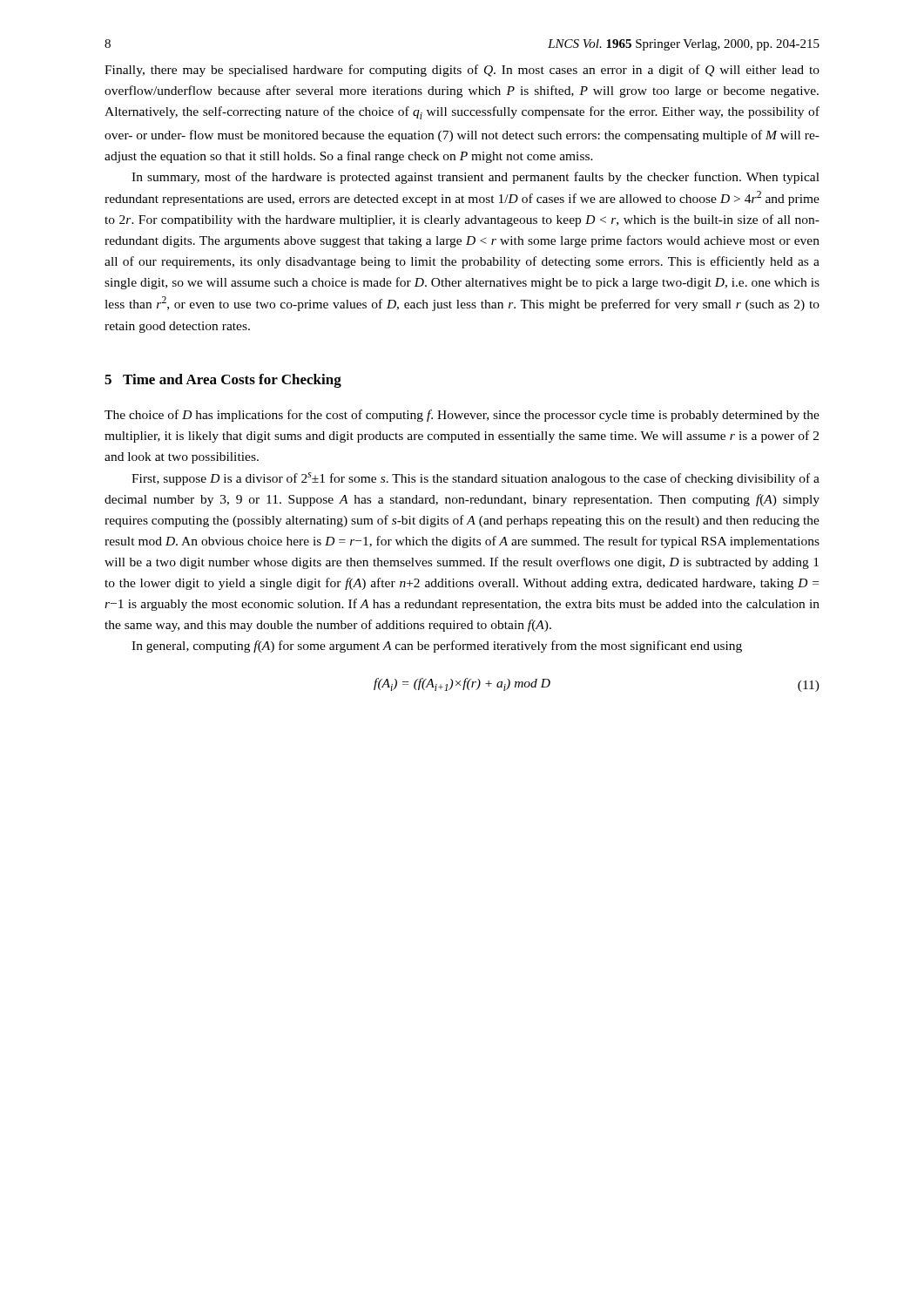
Task: Select the text block that says "The choice of D has"
Action: click(462, 435)
